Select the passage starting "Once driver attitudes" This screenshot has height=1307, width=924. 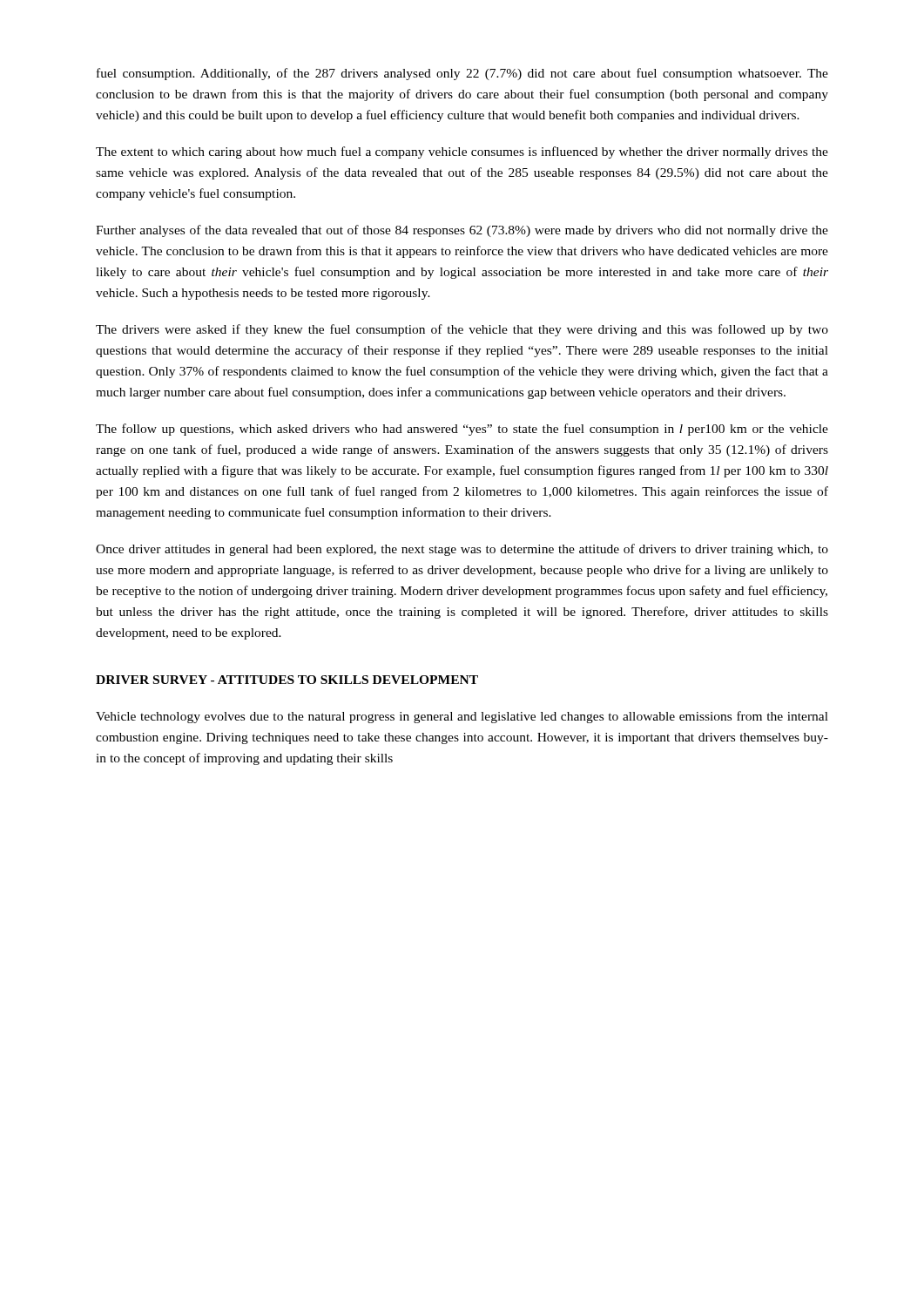pyautogui.click(x=462, y=591)
